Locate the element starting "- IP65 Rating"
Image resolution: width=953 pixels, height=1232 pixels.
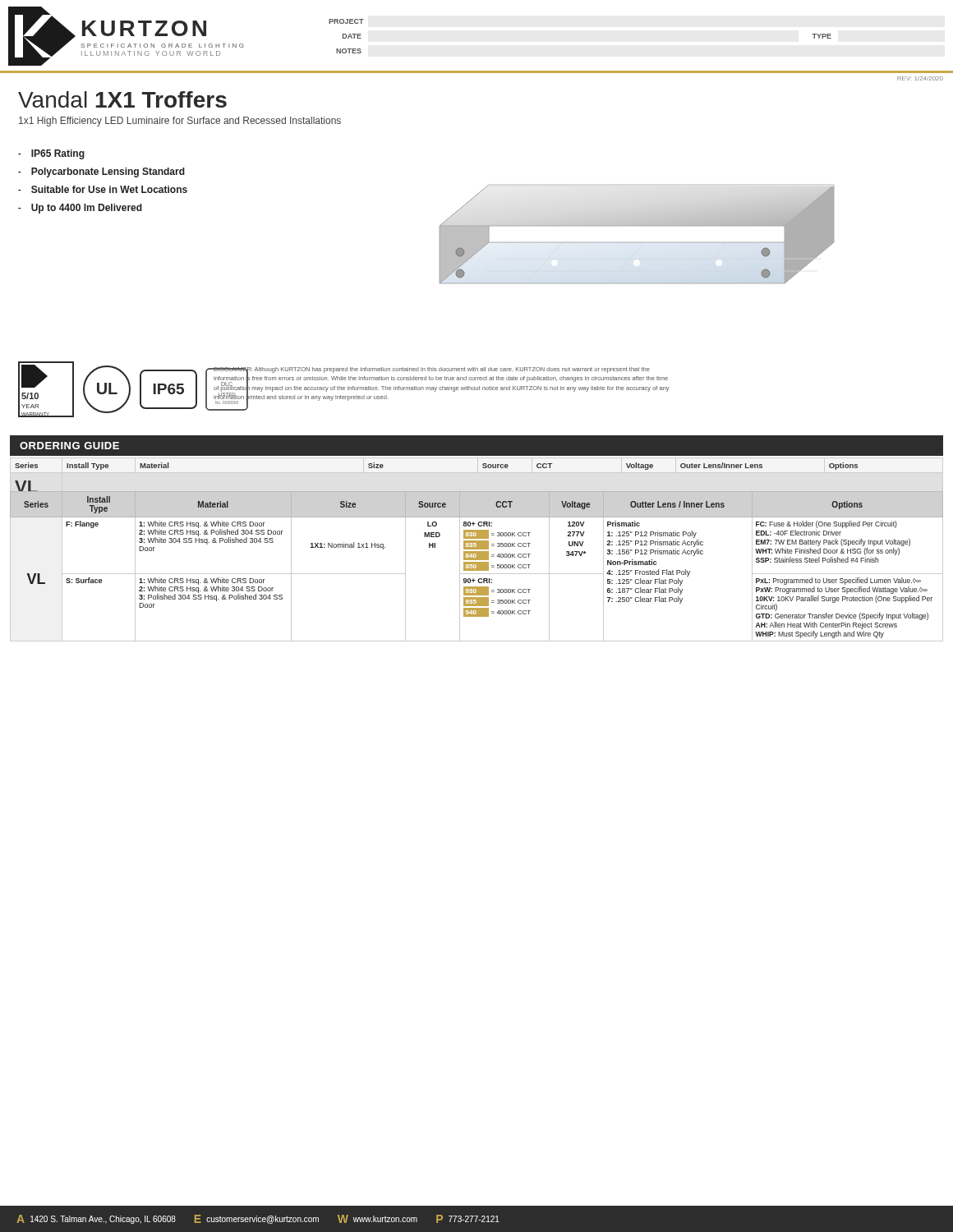click(51, 154)
